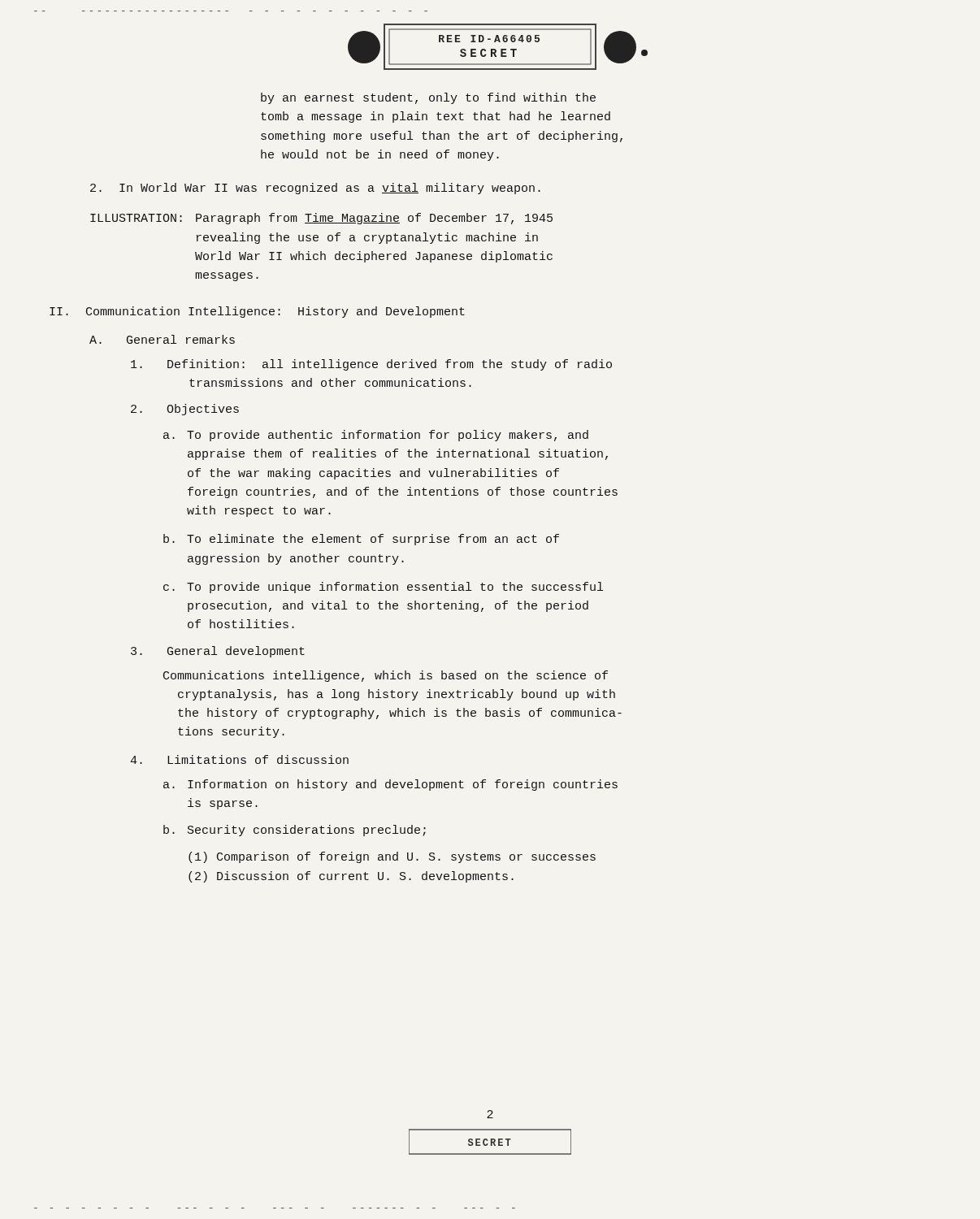Click on the list item with the text "(1) Comparison of foreign and"
The image size is (980, 1219).
[x=392, y=858]
